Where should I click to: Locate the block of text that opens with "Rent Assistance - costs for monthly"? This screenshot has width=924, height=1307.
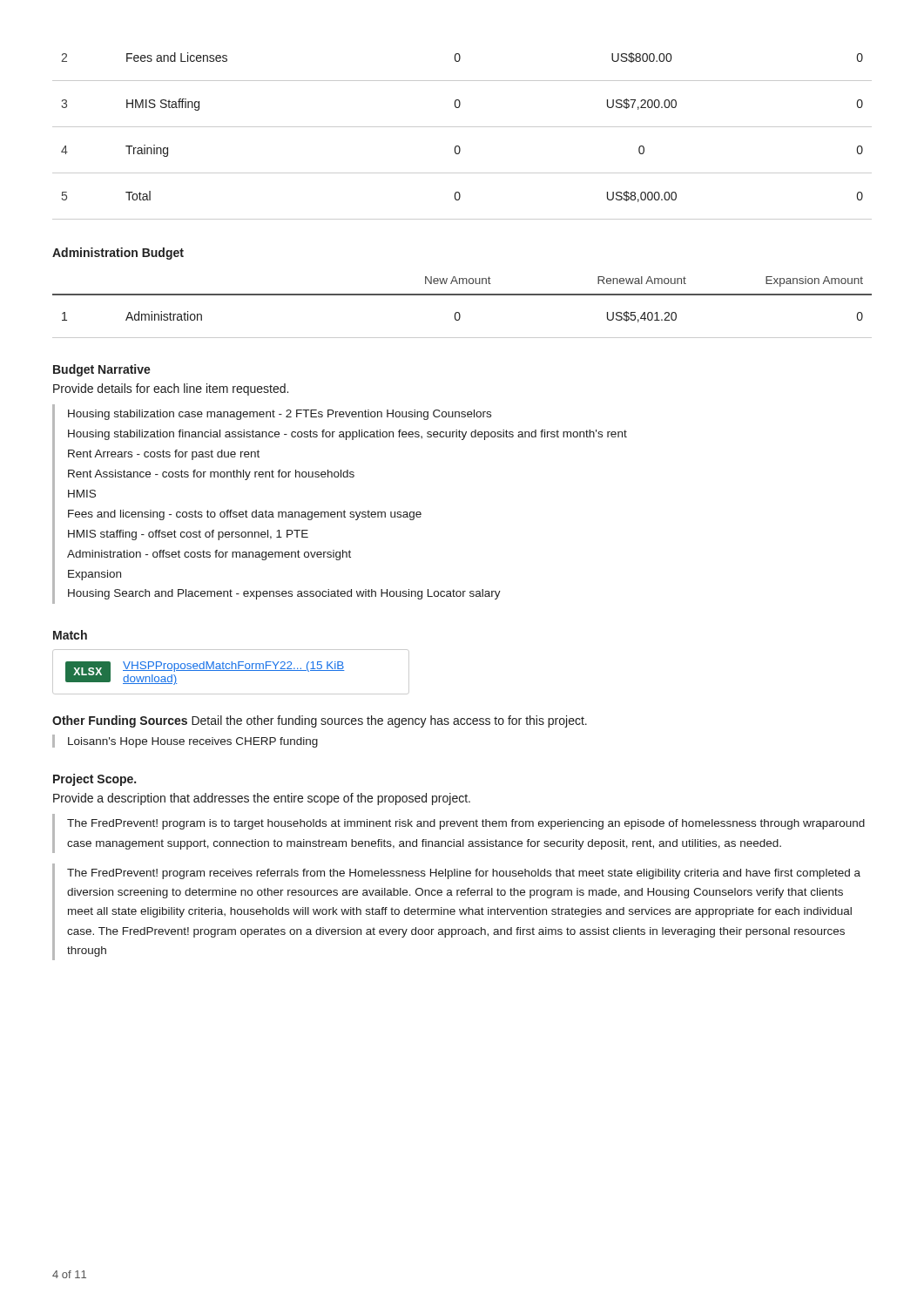click(x=211, y=473)
